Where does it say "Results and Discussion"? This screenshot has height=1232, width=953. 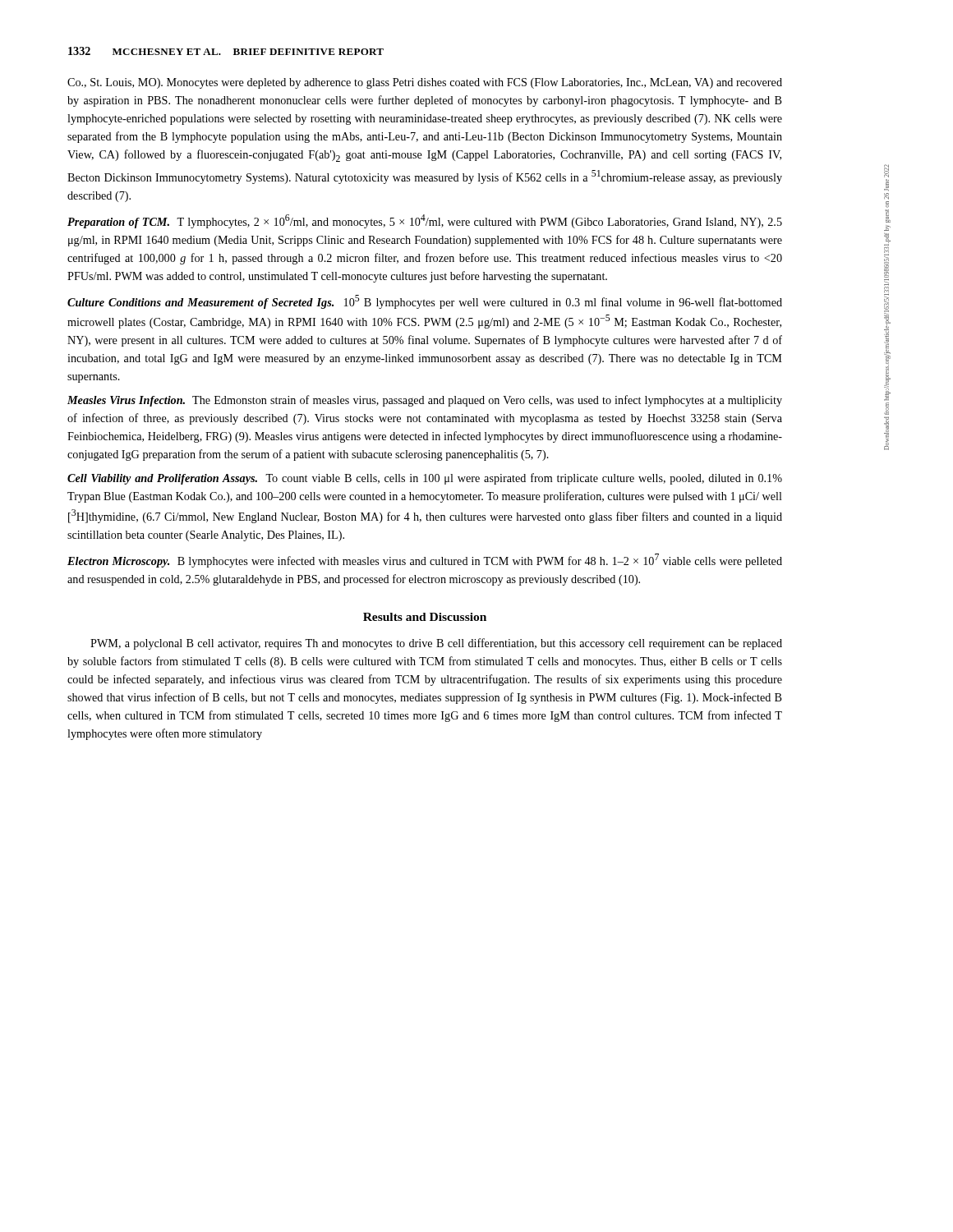pos(425,616)
